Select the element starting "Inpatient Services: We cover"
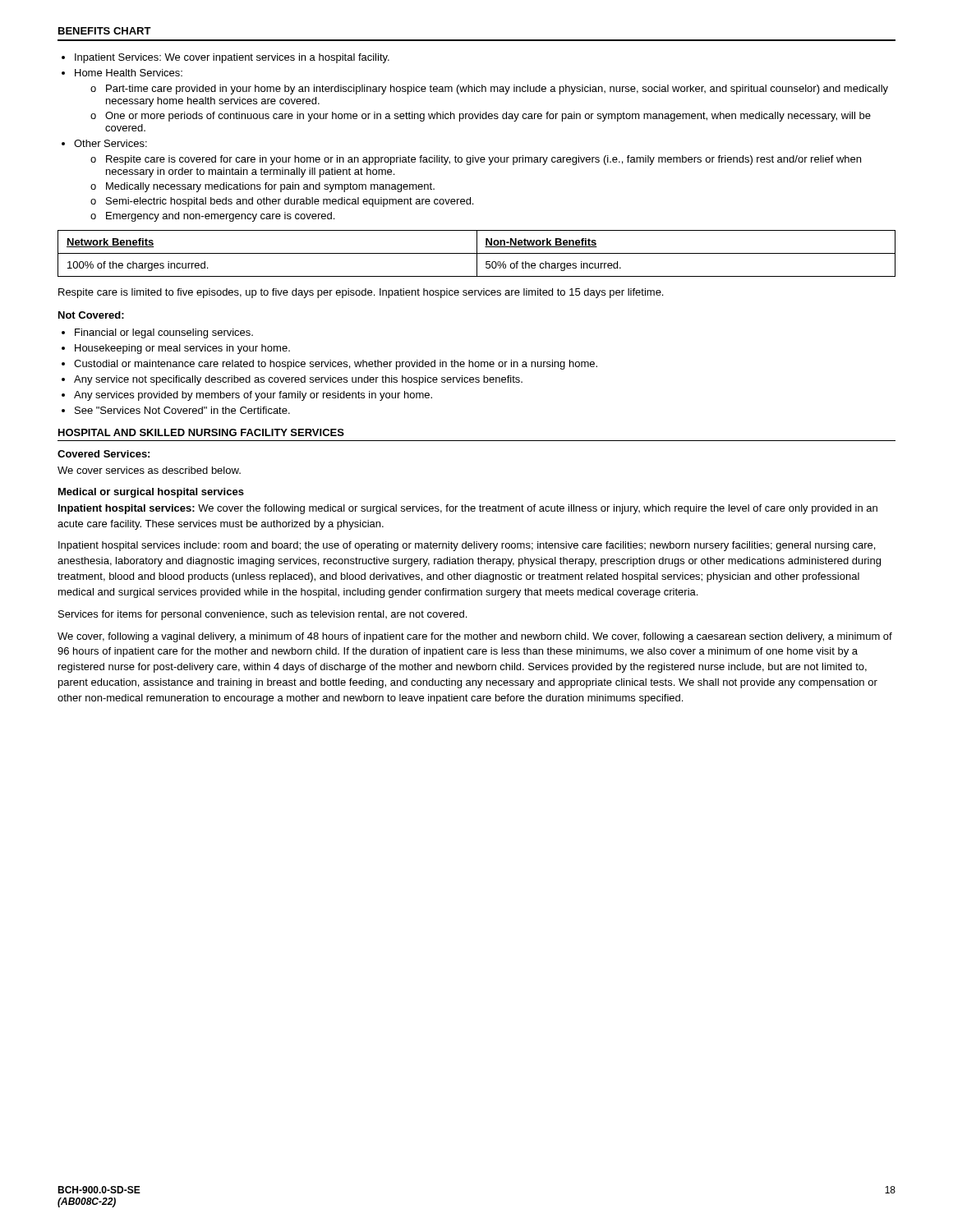The height and width of the screenshot is (1232, 953). [x=226, y=58]
